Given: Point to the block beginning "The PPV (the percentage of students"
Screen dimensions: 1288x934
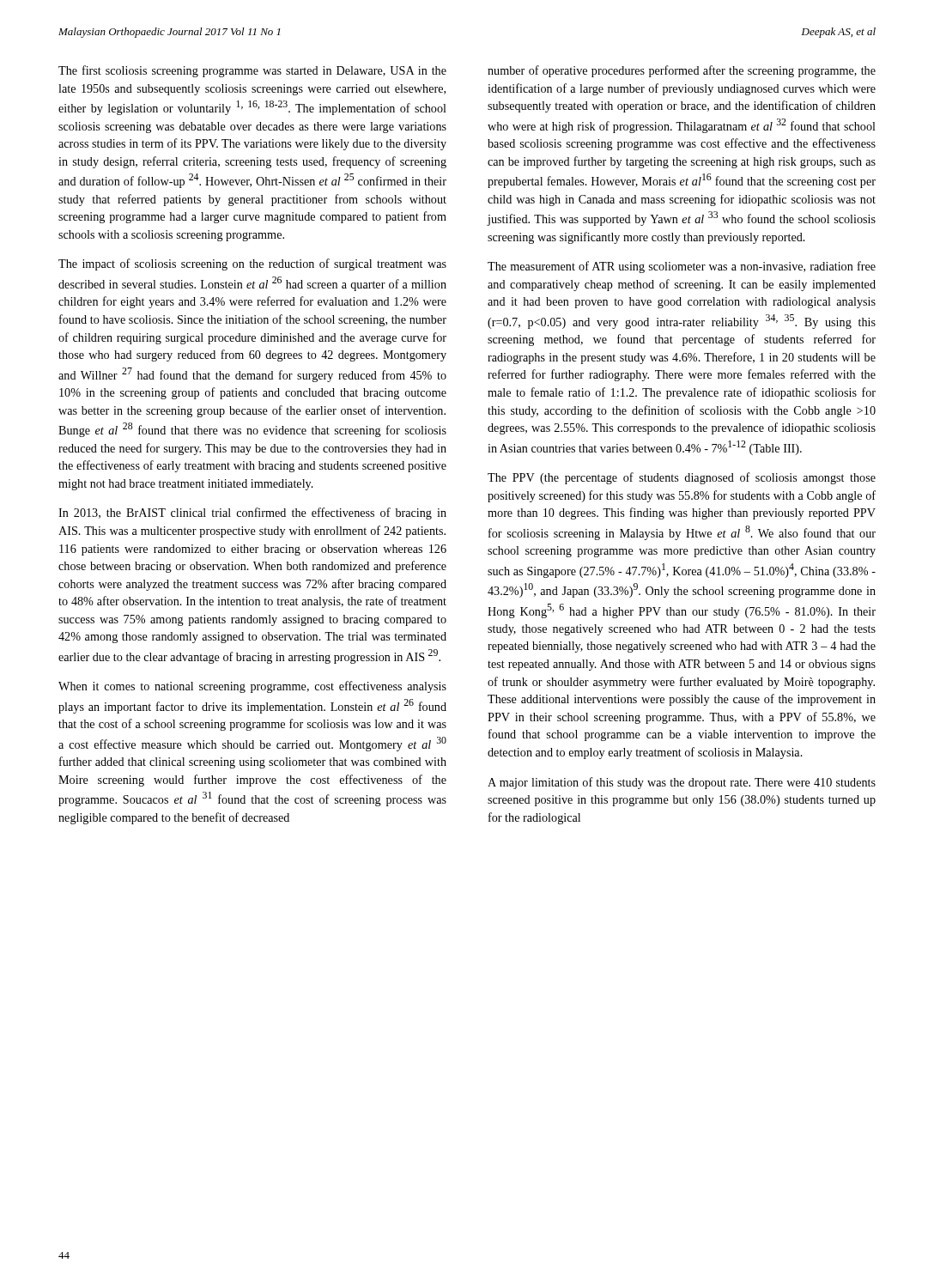Looking at the screenshot, I should 682,615.
